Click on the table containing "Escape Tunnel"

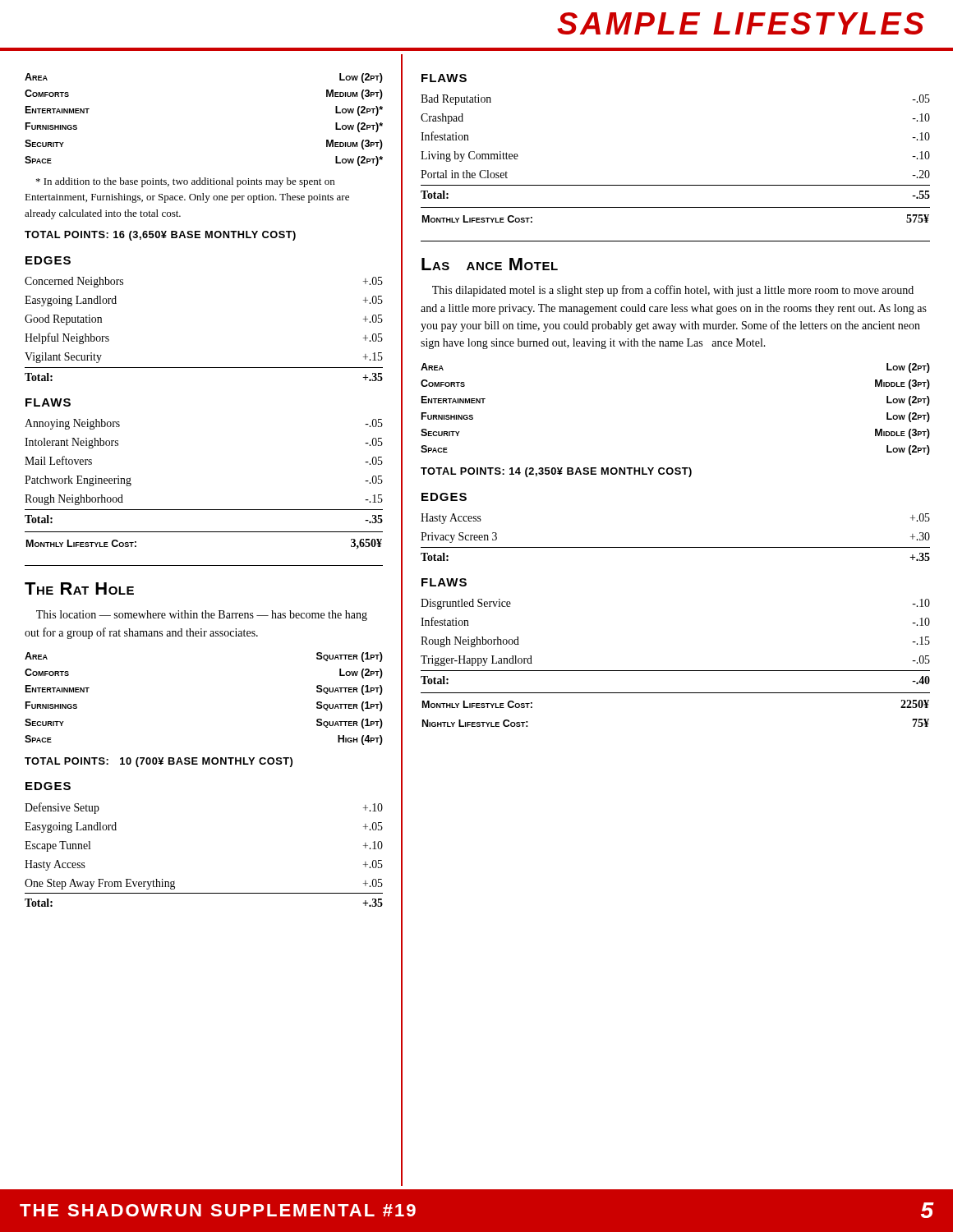[x=204, y=856]
